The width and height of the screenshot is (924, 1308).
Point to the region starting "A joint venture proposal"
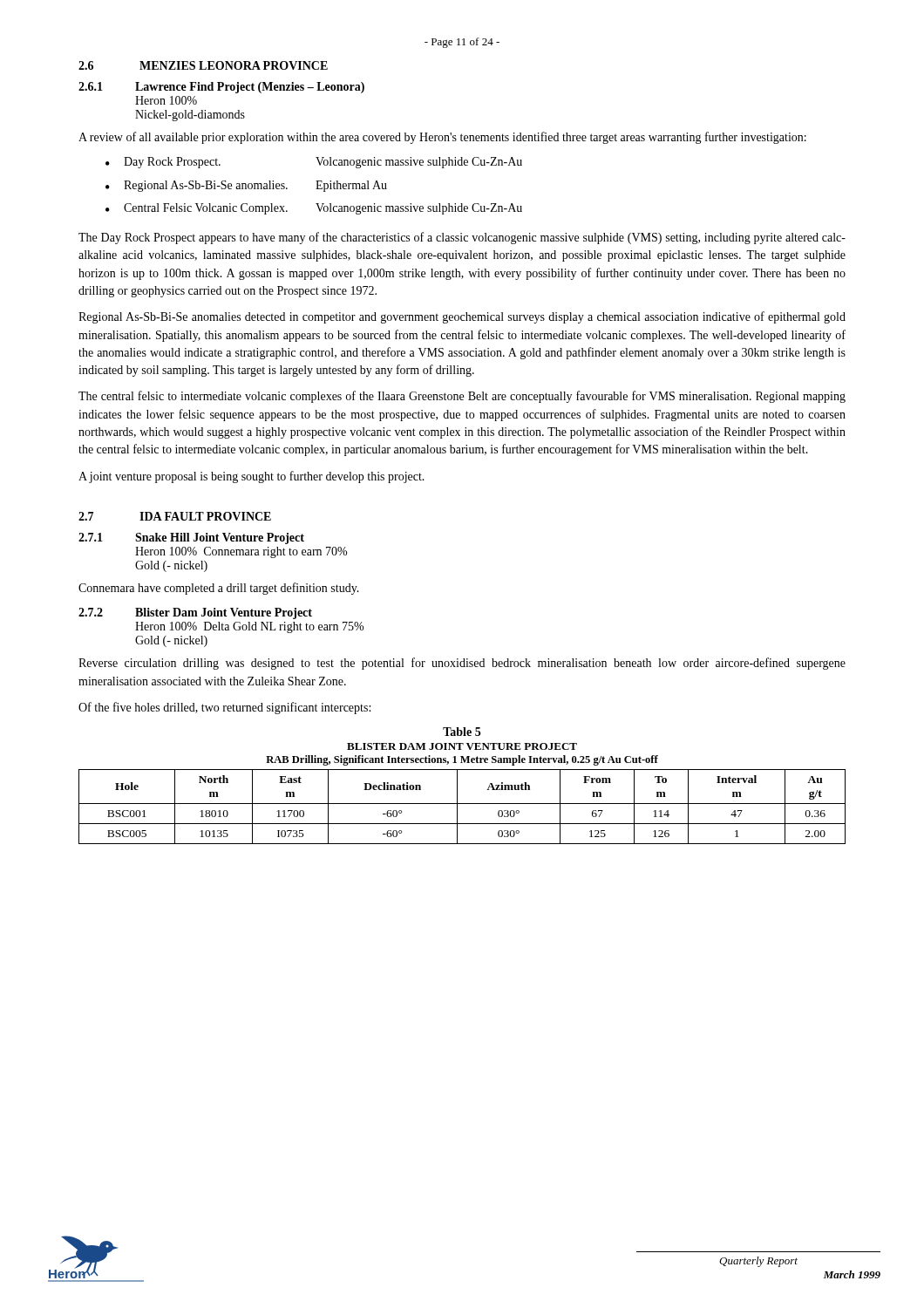point(252,476)
